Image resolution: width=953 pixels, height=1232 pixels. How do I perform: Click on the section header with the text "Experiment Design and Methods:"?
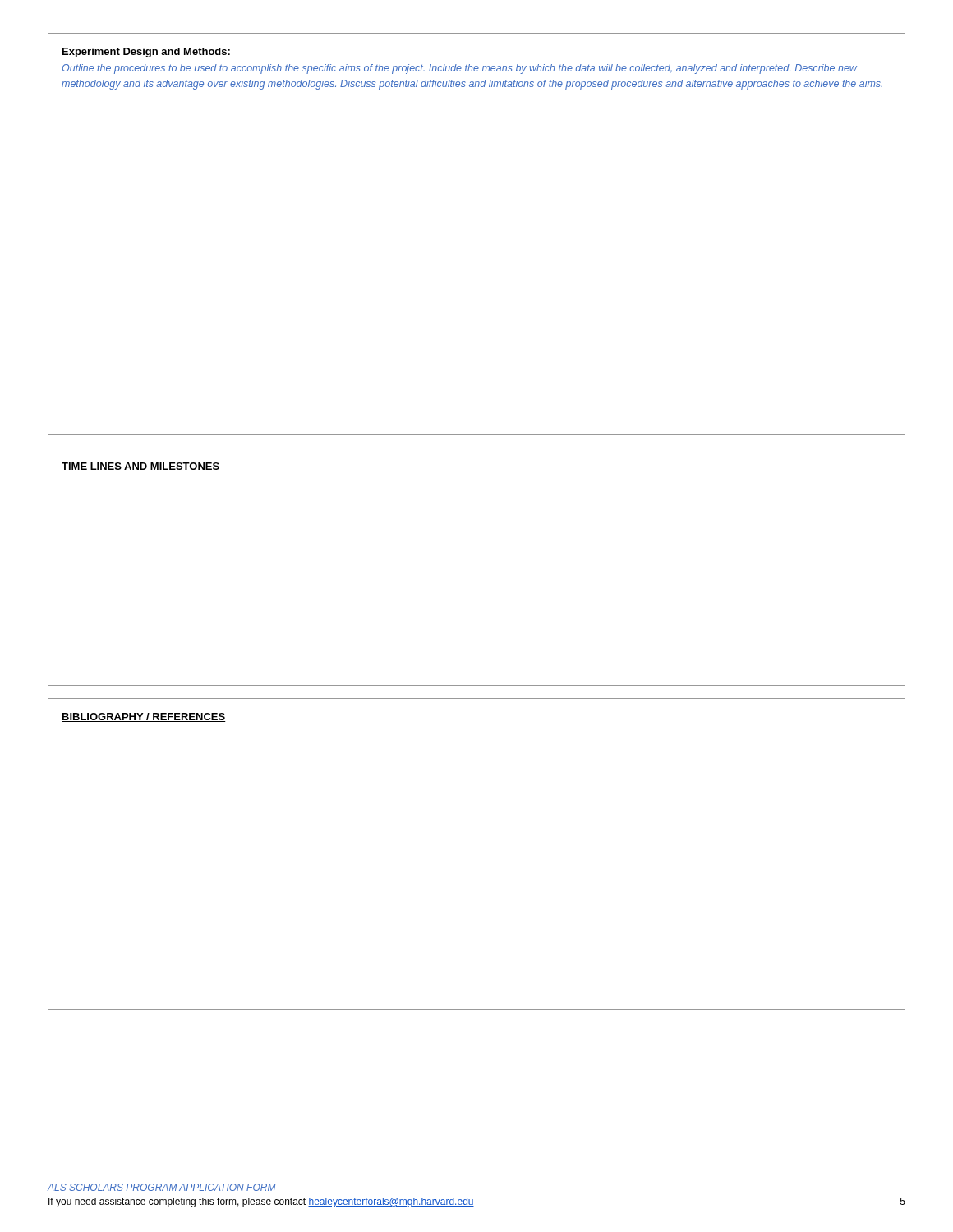(x=146, y=51)
